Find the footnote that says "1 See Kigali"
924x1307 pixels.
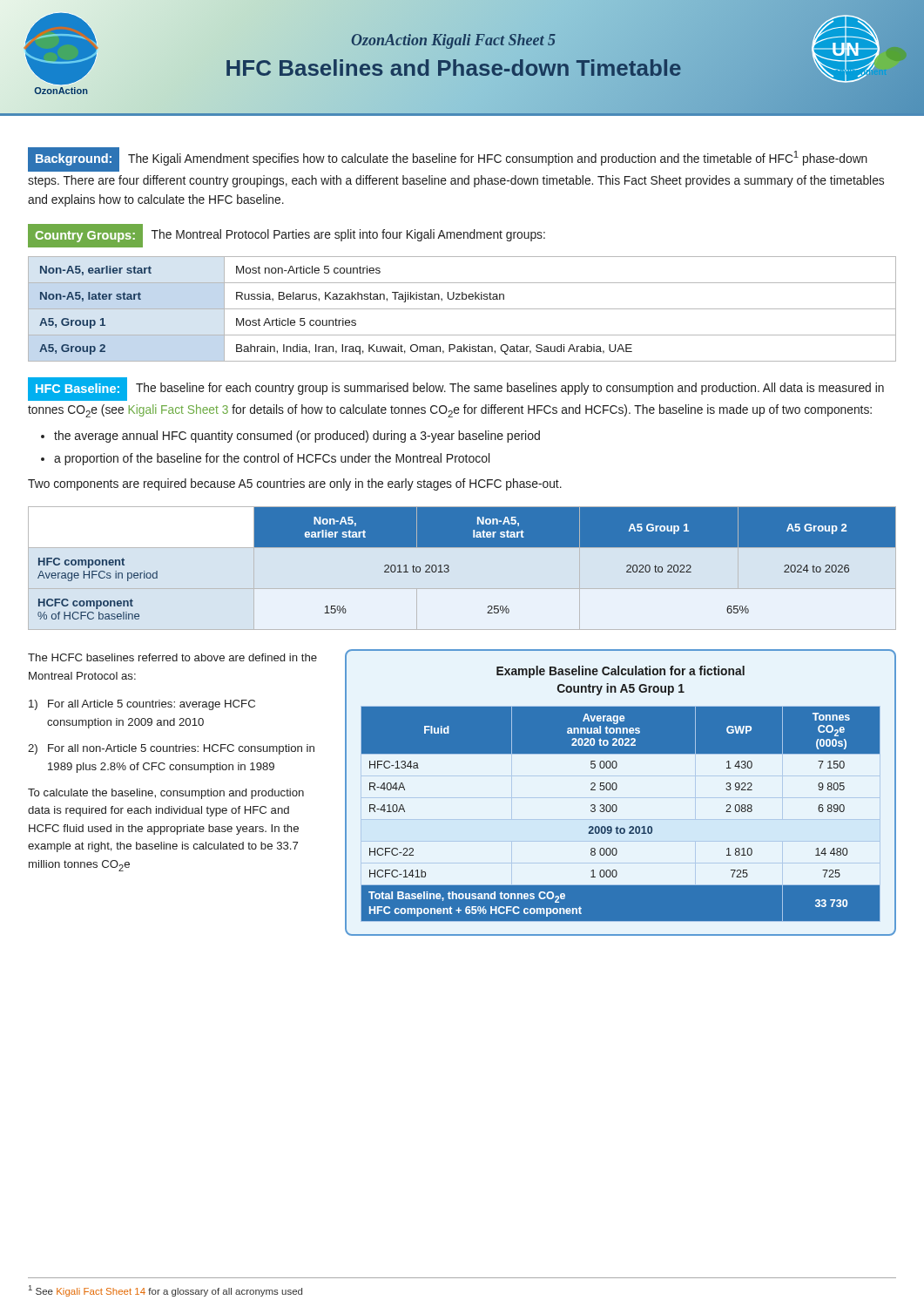click(x=165, y=1290)
